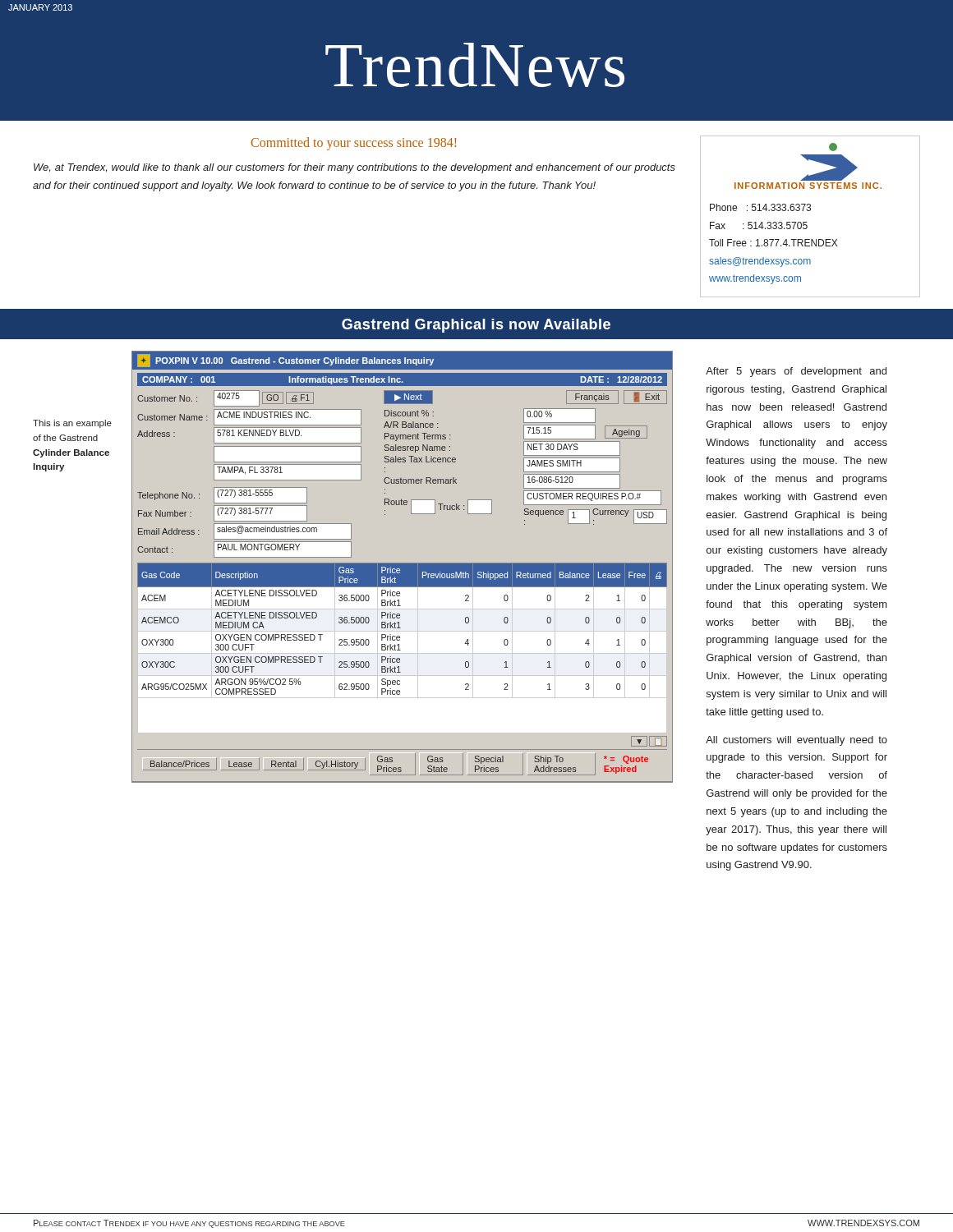Select the screenshot

402,567
